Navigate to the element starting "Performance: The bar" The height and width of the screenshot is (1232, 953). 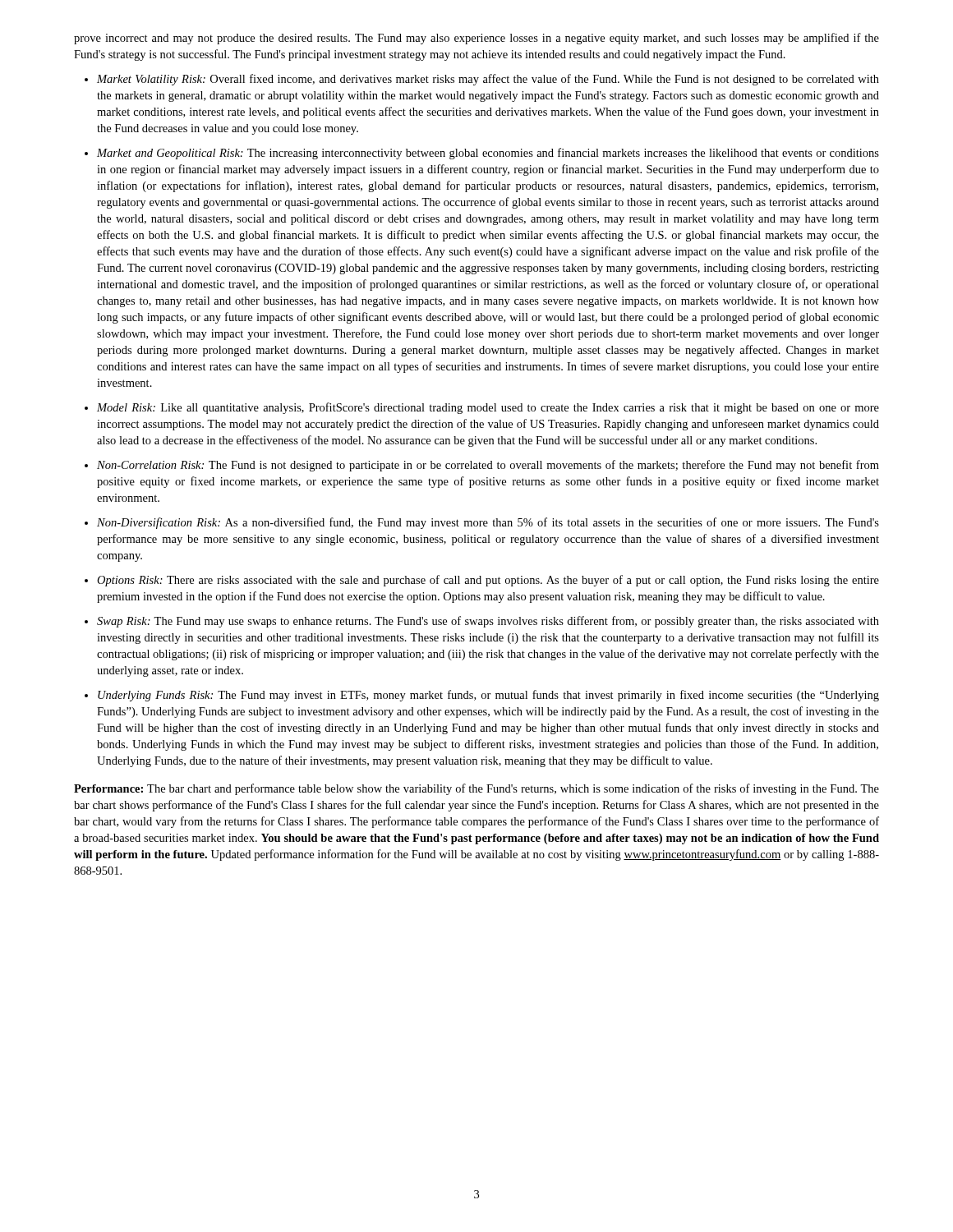pos(476,830)
